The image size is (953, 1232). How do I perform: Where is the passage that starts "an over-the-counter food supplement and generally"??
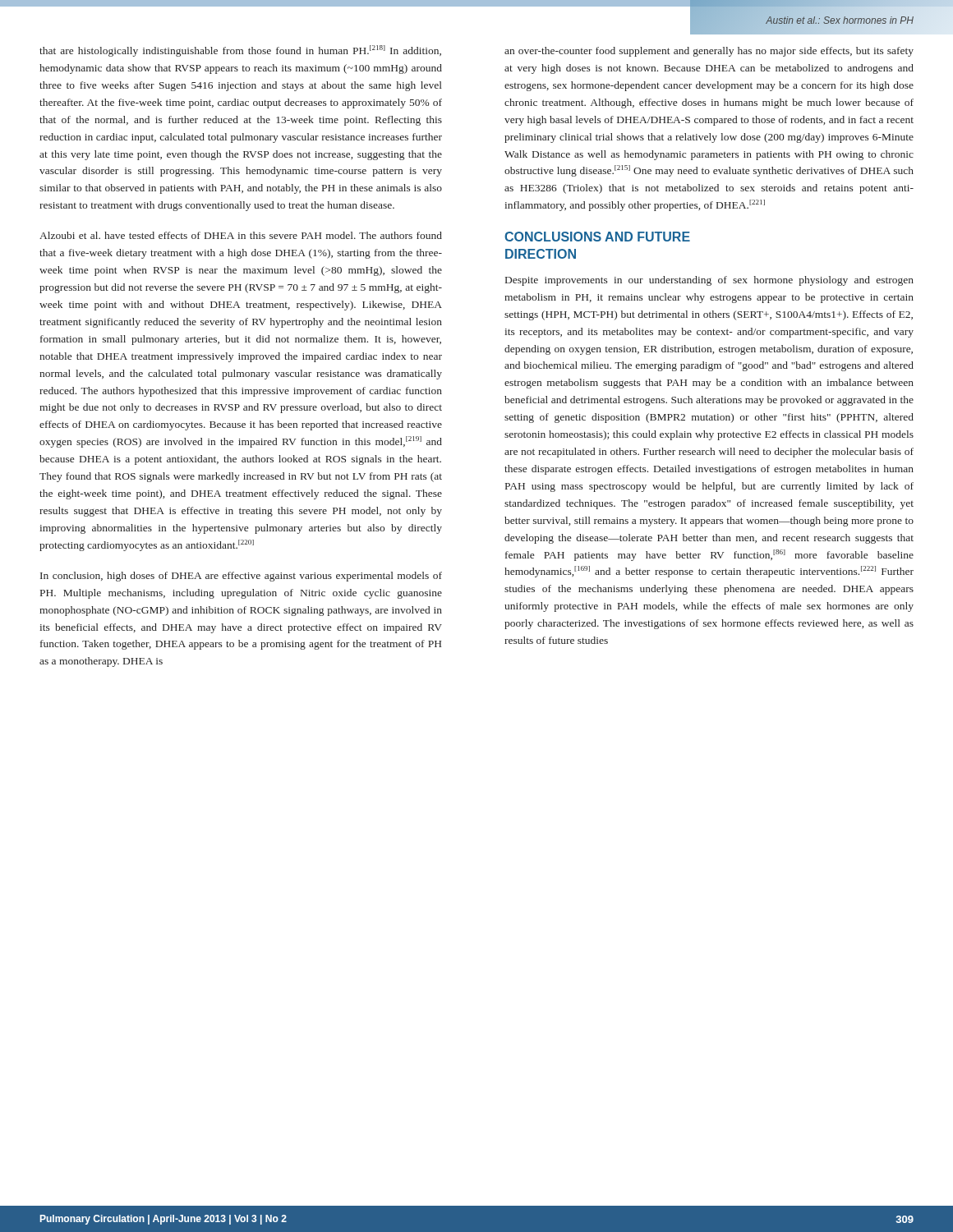click(x=709, y=128)
